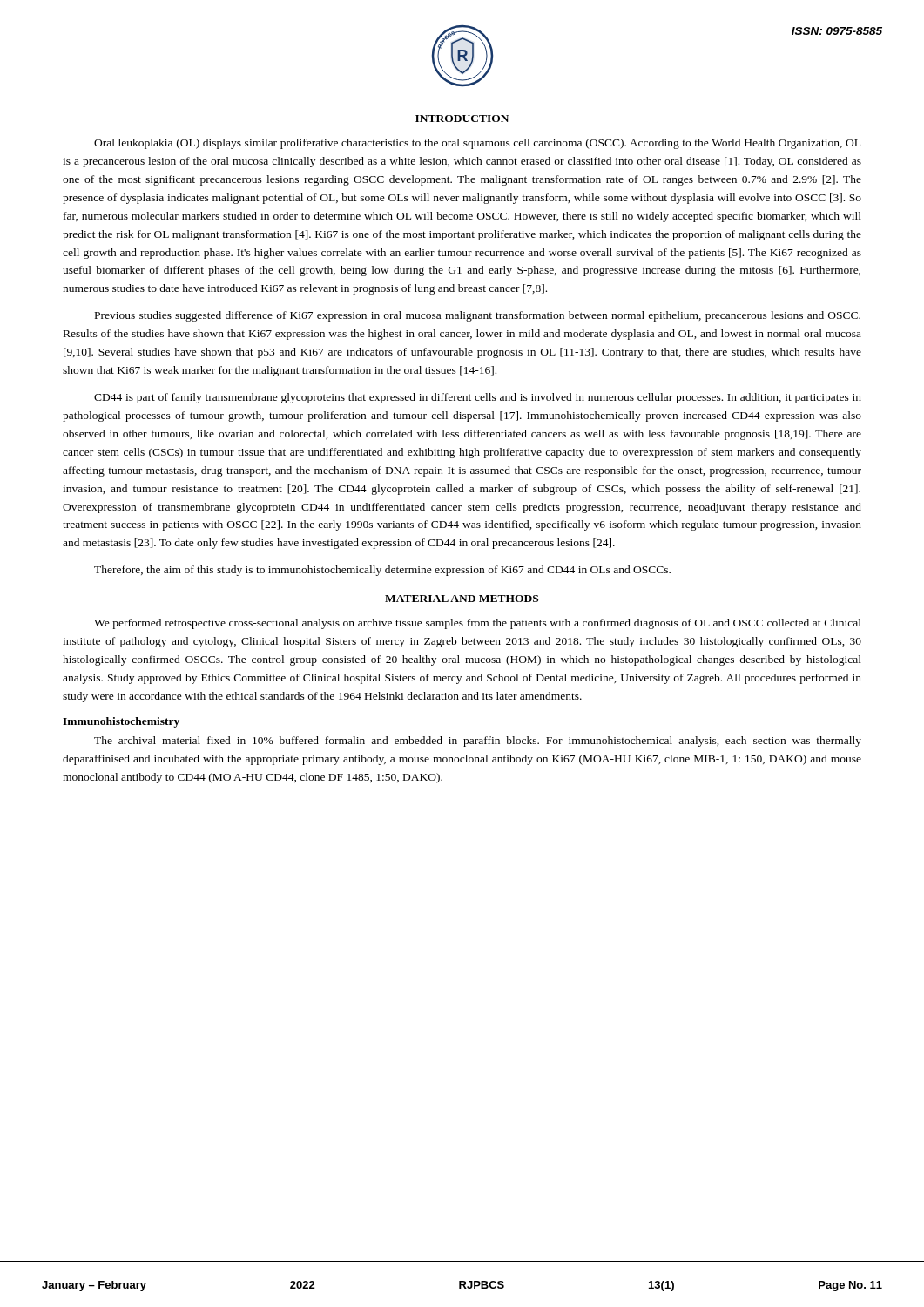Find the text block that reads "Therefore, the aim of this study is to"
The width and height of the screenshot is (924, 1307).
click(x=462, y=571)
